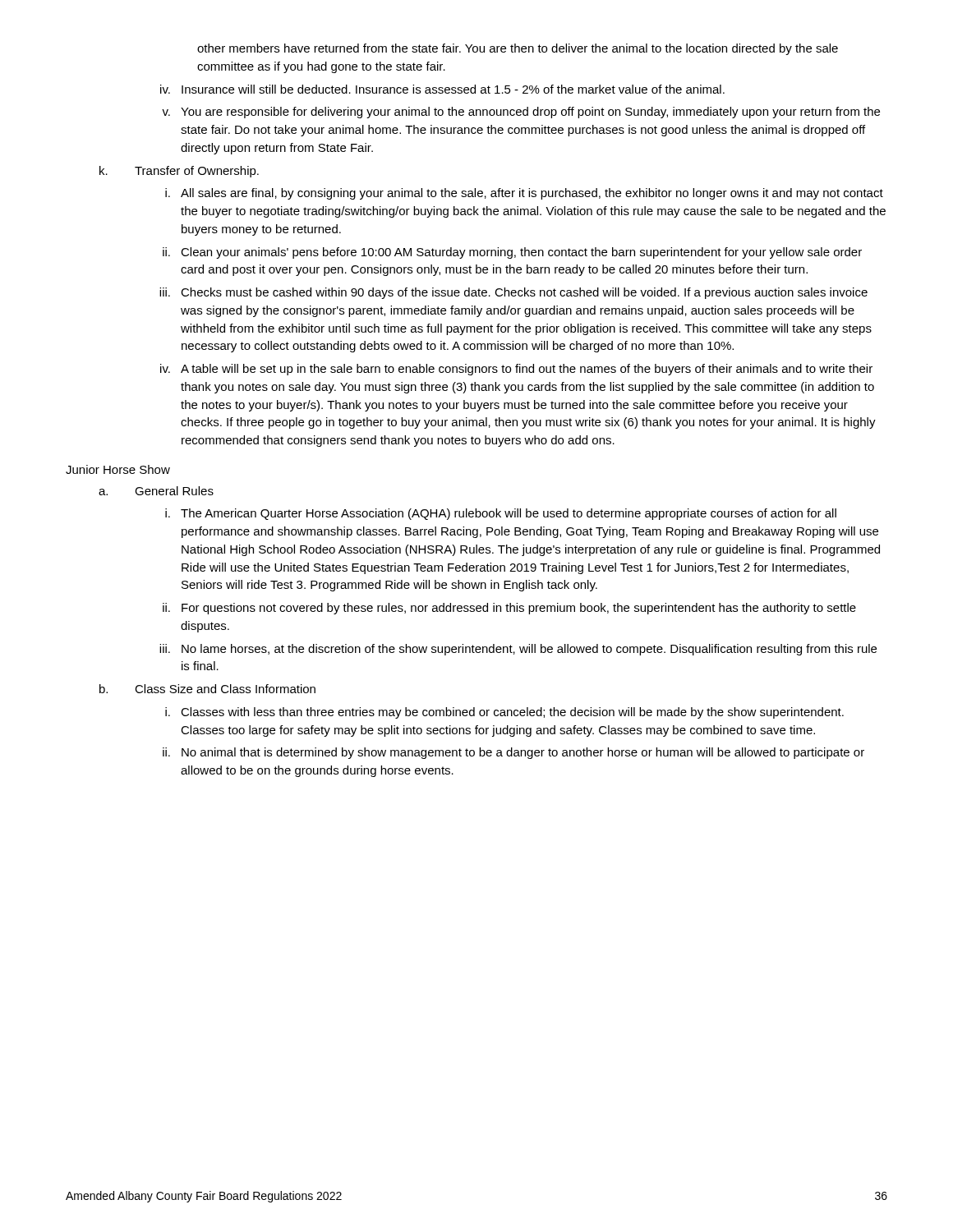
Task: Find the block on this page that starts "iii. No lame horses, at the discretion"
Action: click(509, 657)
